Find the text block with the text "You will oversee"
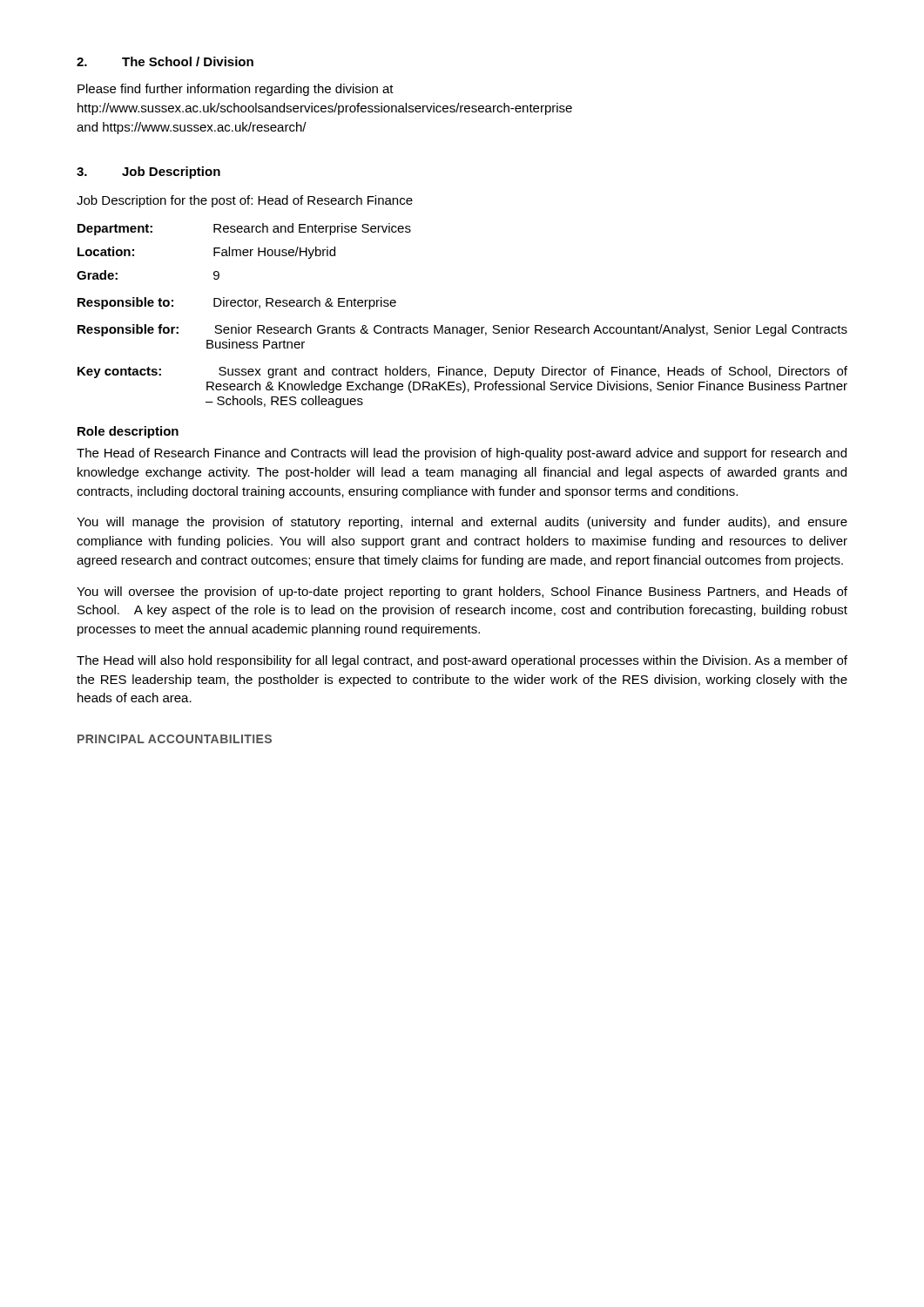This screenshot has height=1307, width=924. pos(462,610)
